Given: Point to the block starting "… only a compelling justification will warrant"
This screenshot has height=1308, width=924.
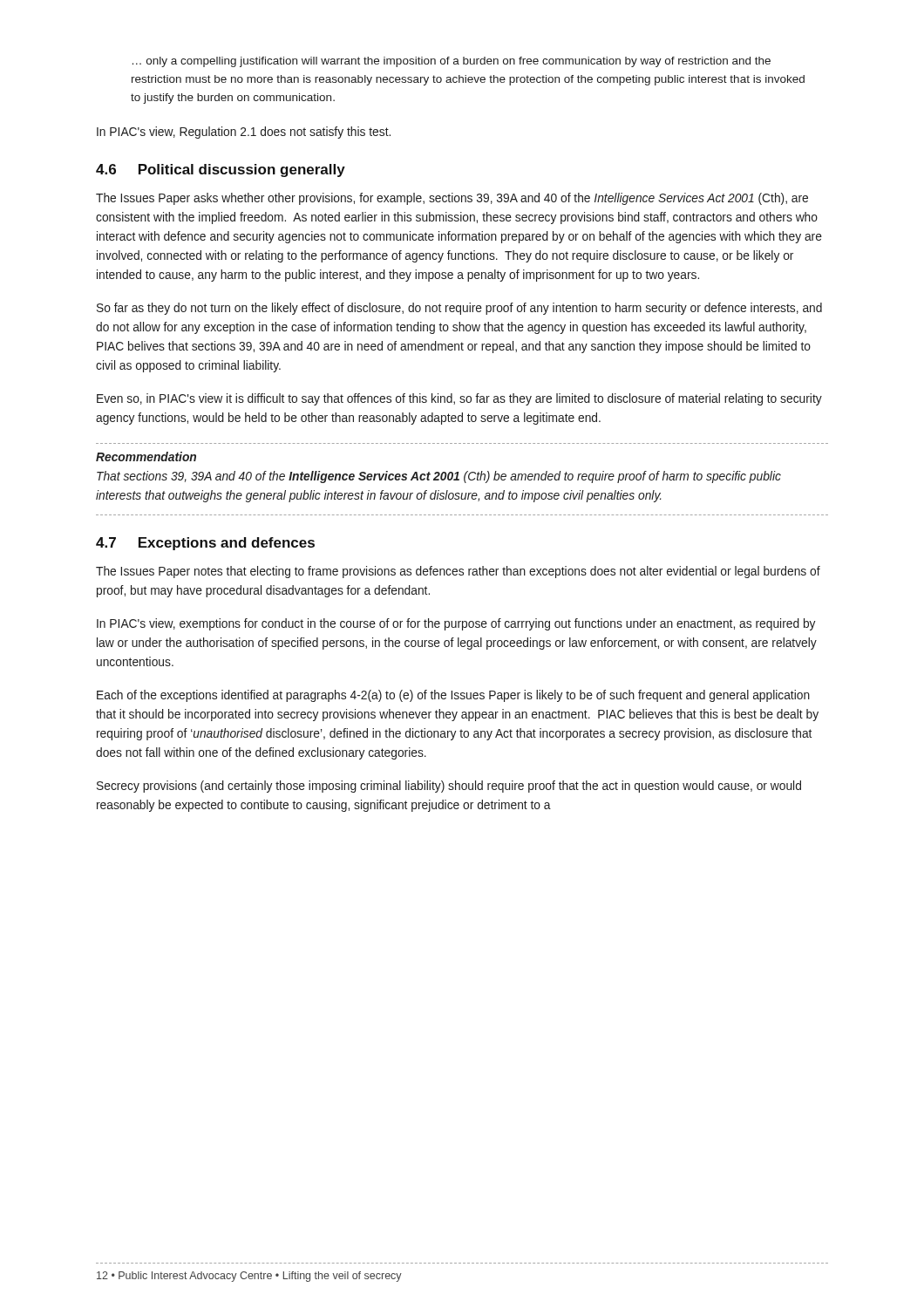Looking at the screenshot, I should point(468,79).
